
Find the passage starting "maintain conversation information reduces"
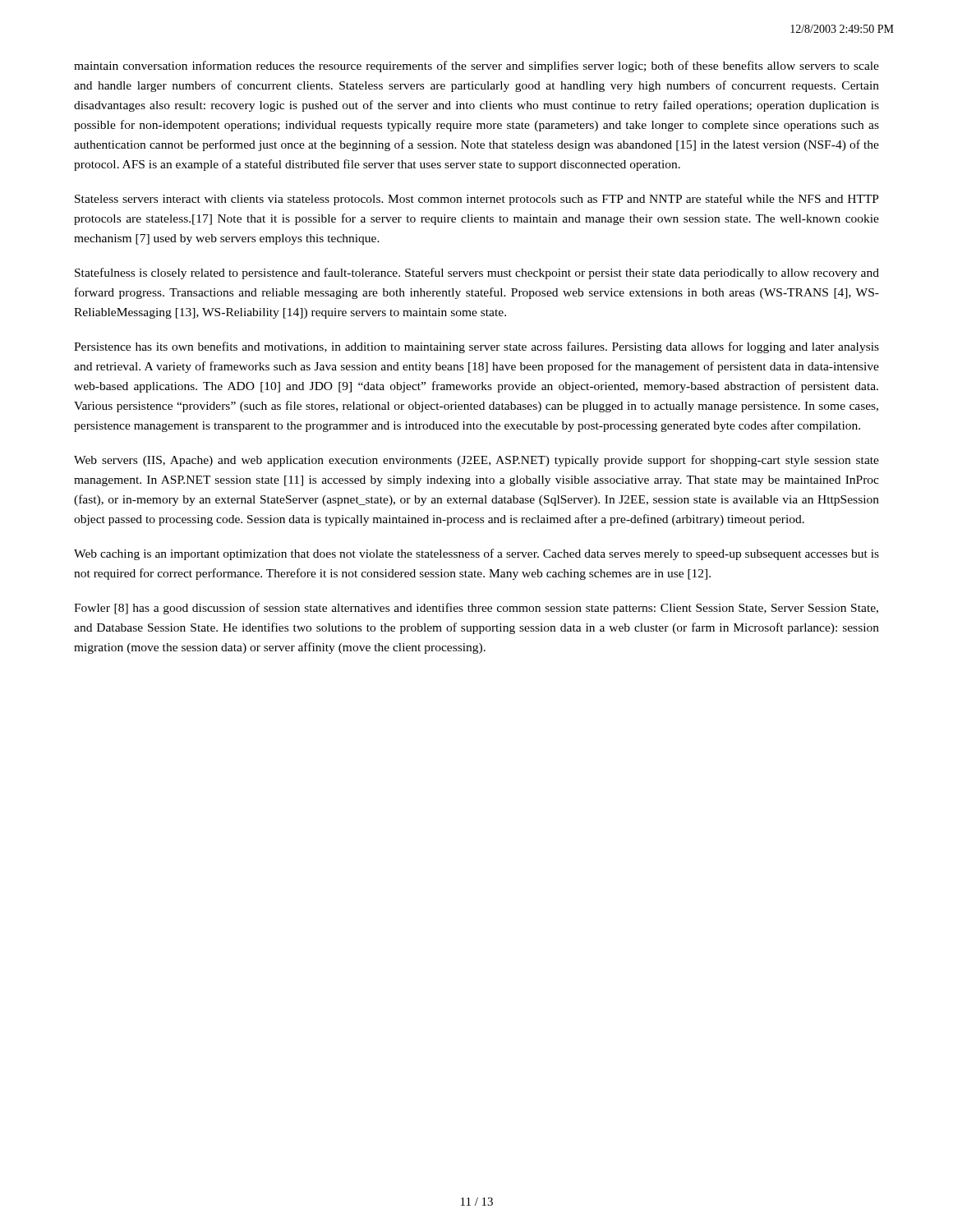coord(476,115)
